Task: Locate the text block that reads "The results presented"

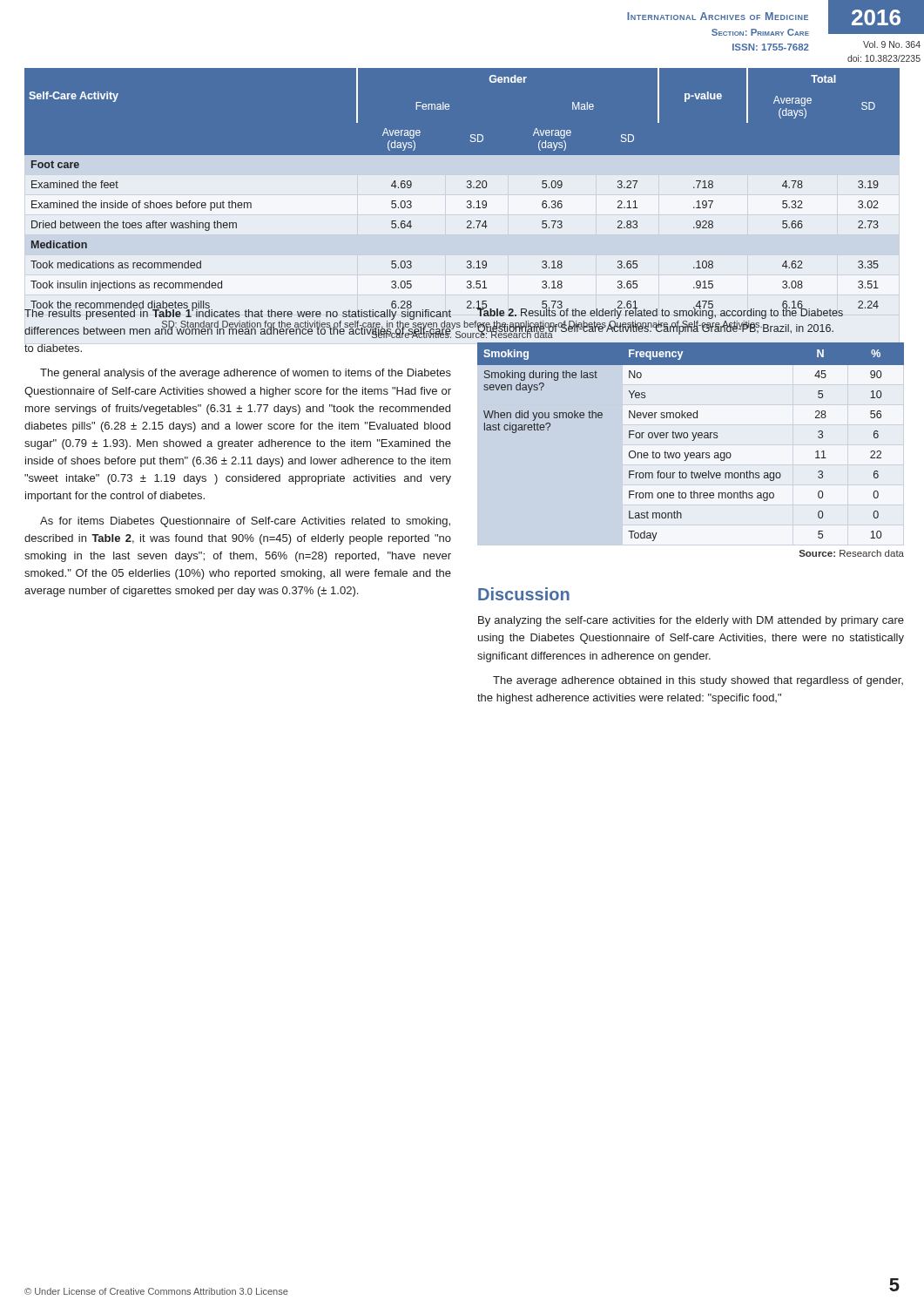Action: pyautogui.click(x=238, y=452)
